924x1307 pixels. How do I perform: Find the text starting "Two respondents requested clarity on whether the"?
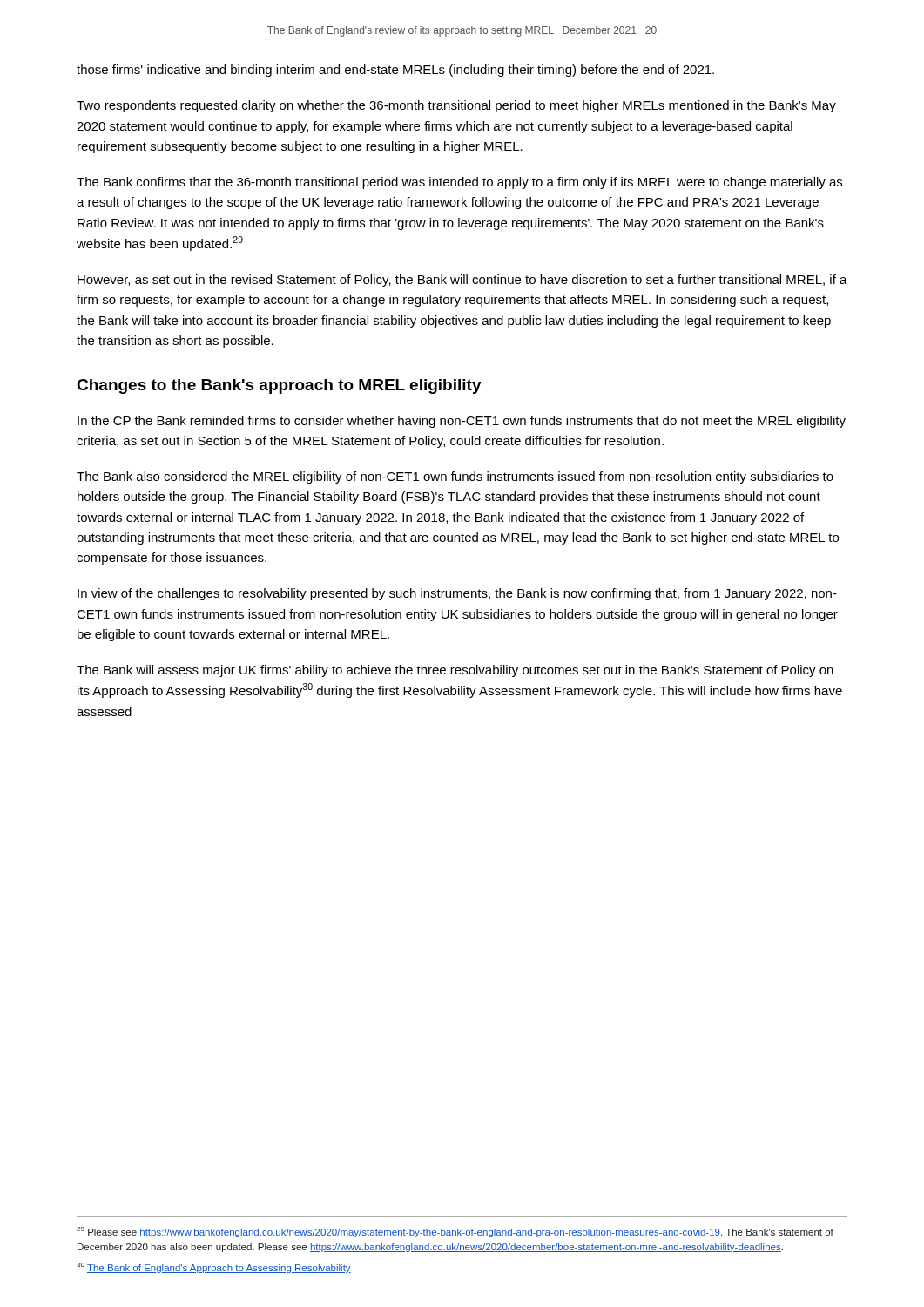(456, 125)
